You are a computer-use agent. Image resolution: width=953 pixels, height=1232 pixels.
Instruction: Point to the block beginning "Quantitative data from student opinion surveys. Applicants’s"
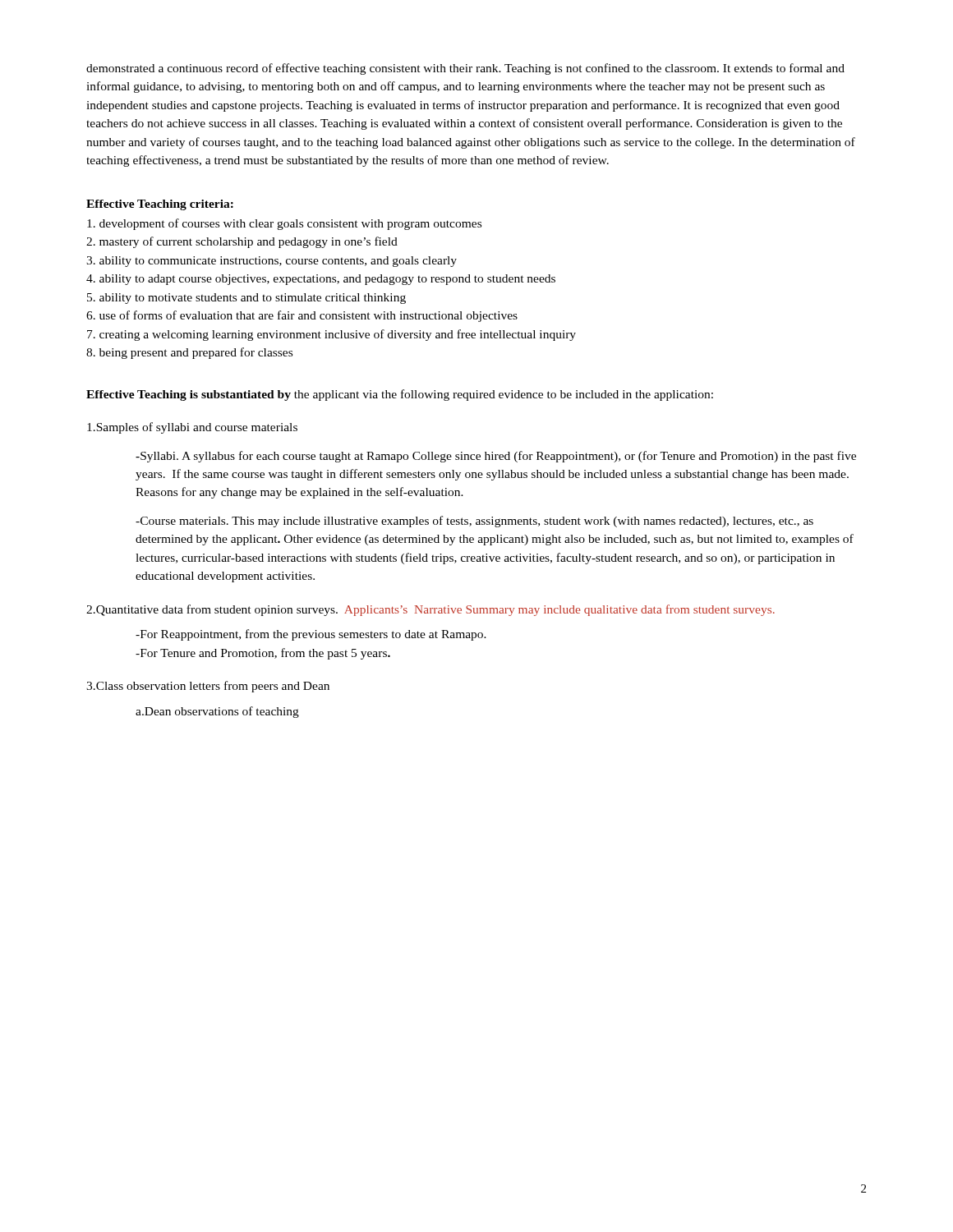click(x=476, y=609)
